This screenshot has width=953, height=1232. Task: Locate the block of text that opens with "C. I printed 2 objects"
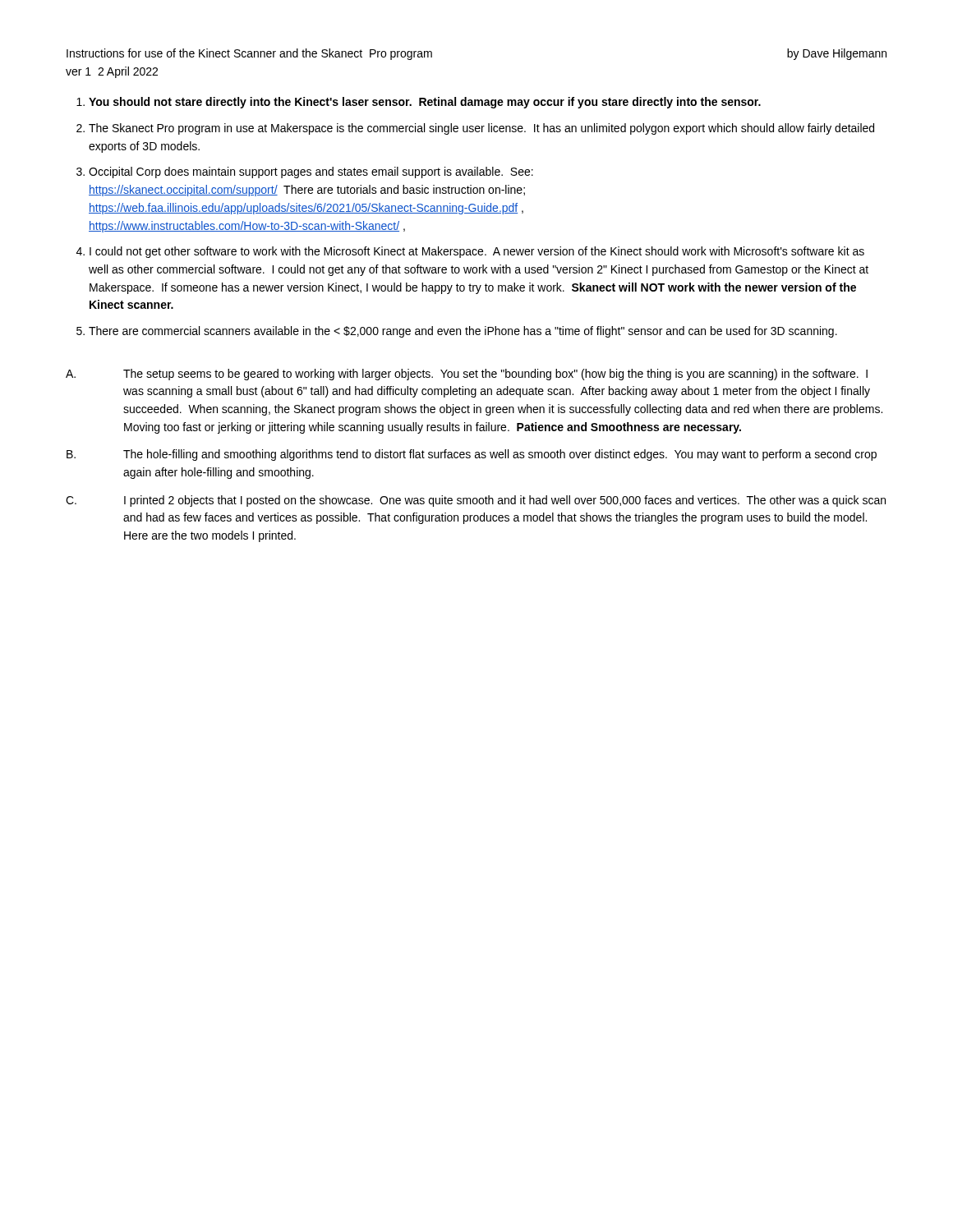476,518
